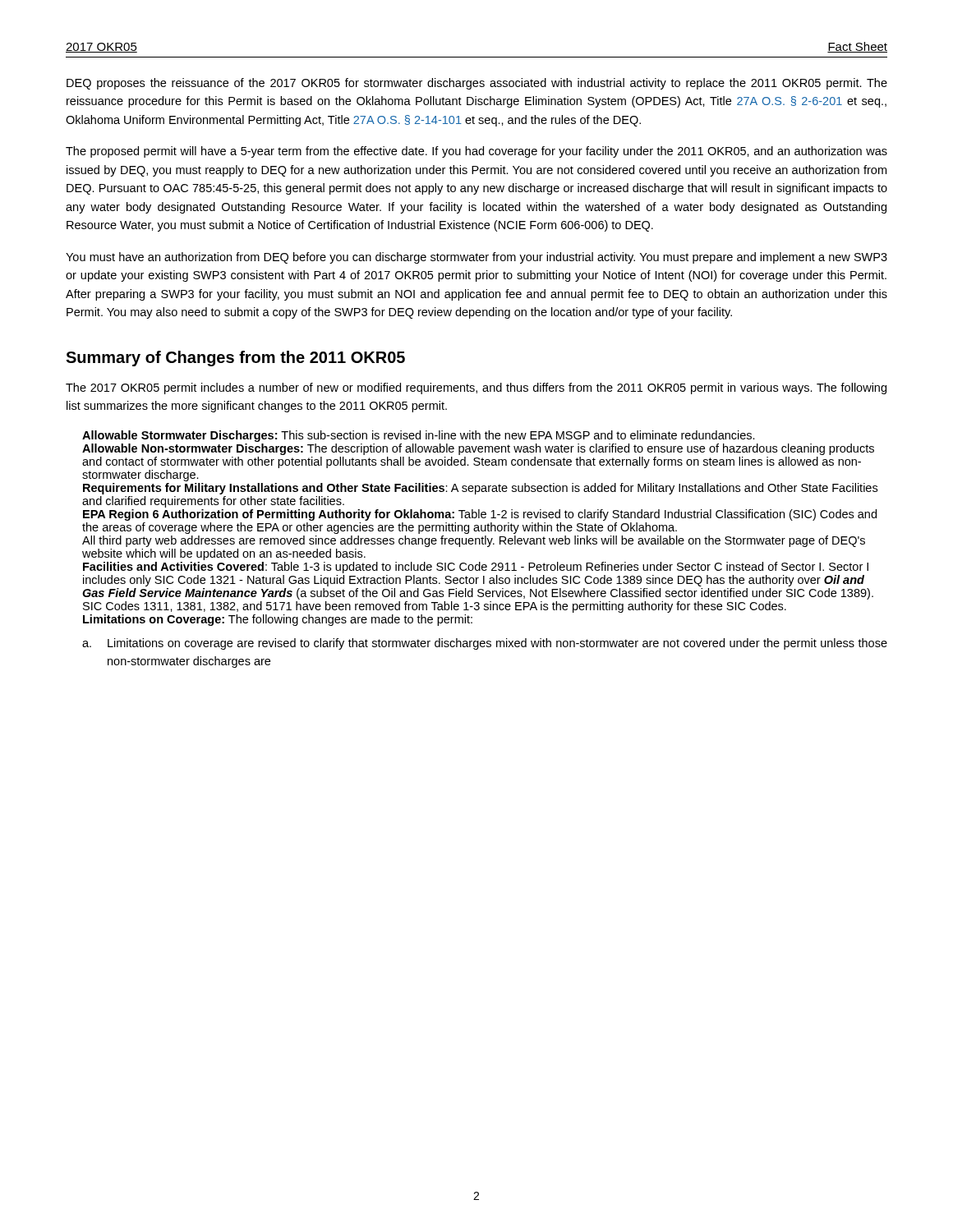Viewport: 953px width, 1232px height.
Task: Where is the passage that starts "Limitations on Coverage: The following changes are"?
Action: click(x=485, y=641)
